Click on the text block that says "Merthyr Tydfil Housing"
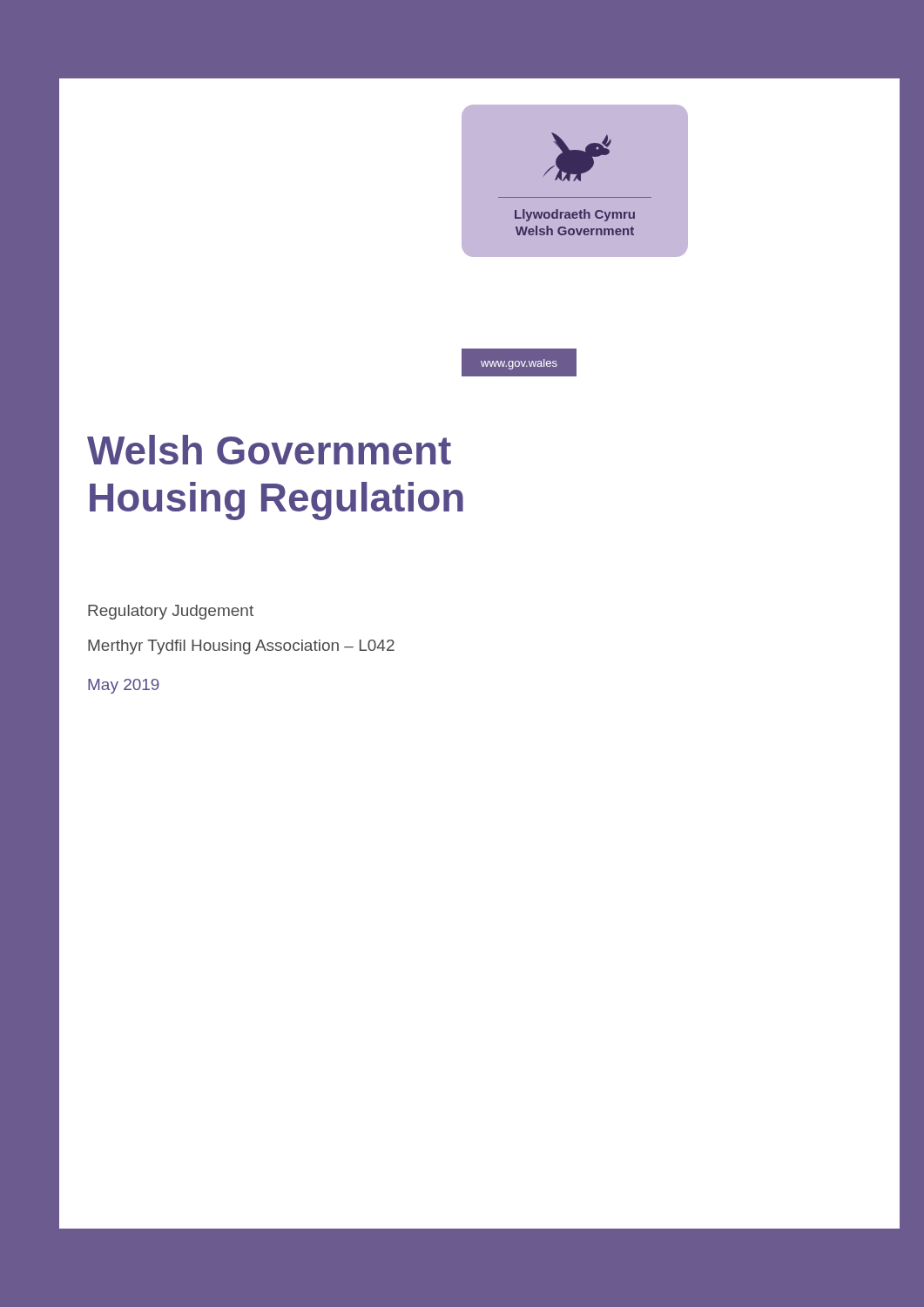Image resolution: width=924 pixels, height=1307 pixels. tap(241, 646)
